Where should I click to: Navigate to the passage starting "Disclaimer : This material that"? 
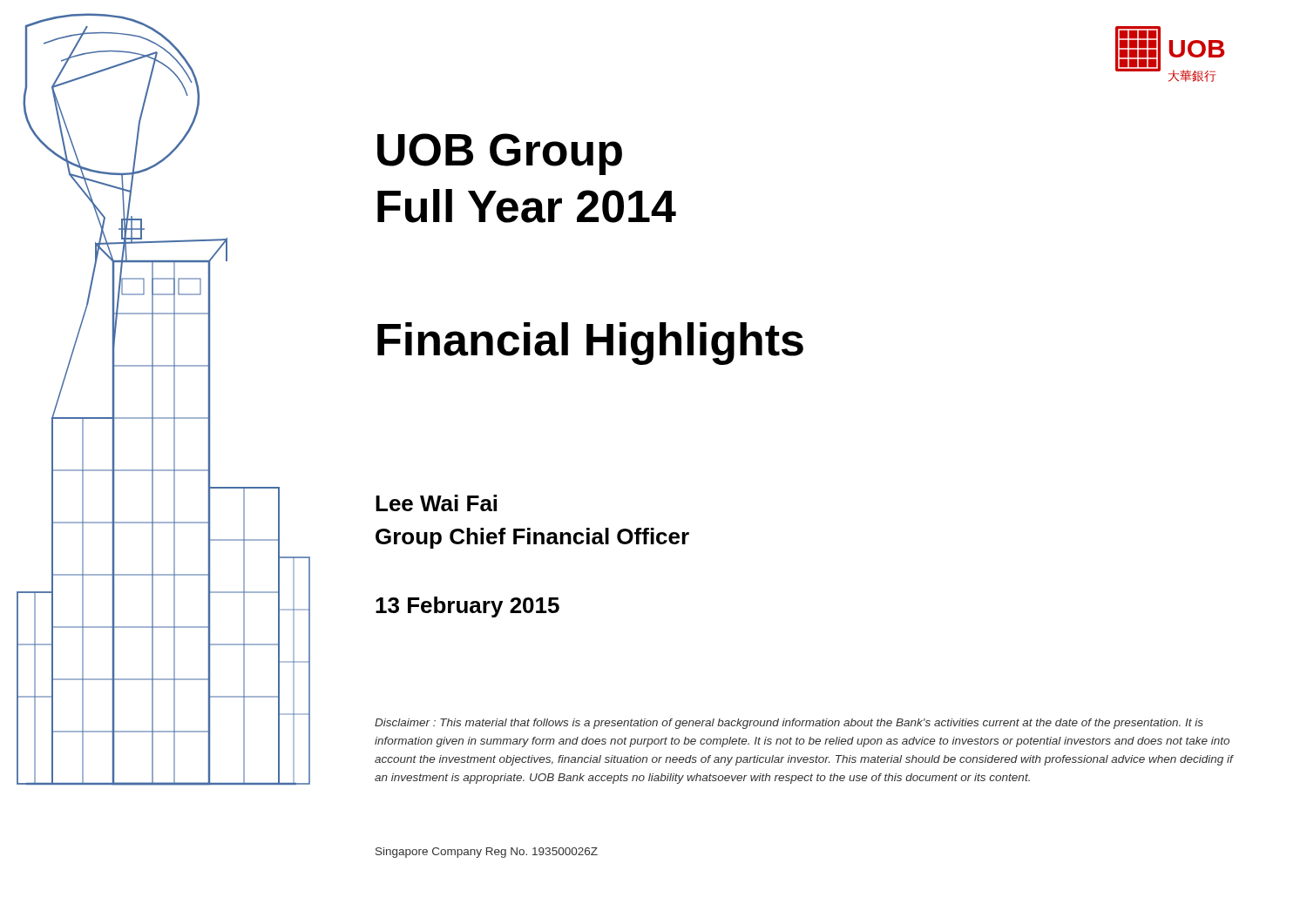(x=810, y=751)
